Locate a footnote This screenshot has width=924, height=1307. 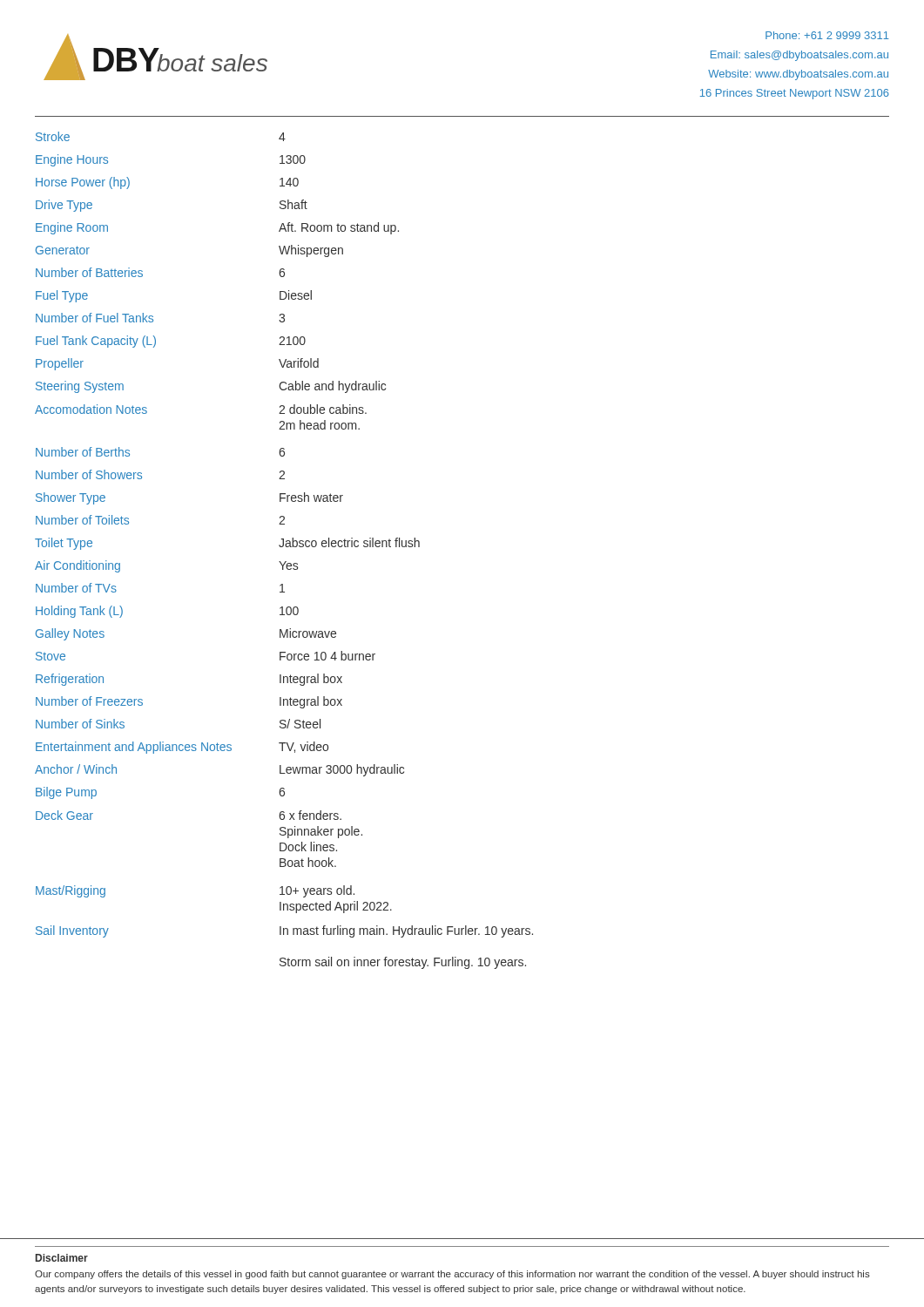tap(462, 1271)
